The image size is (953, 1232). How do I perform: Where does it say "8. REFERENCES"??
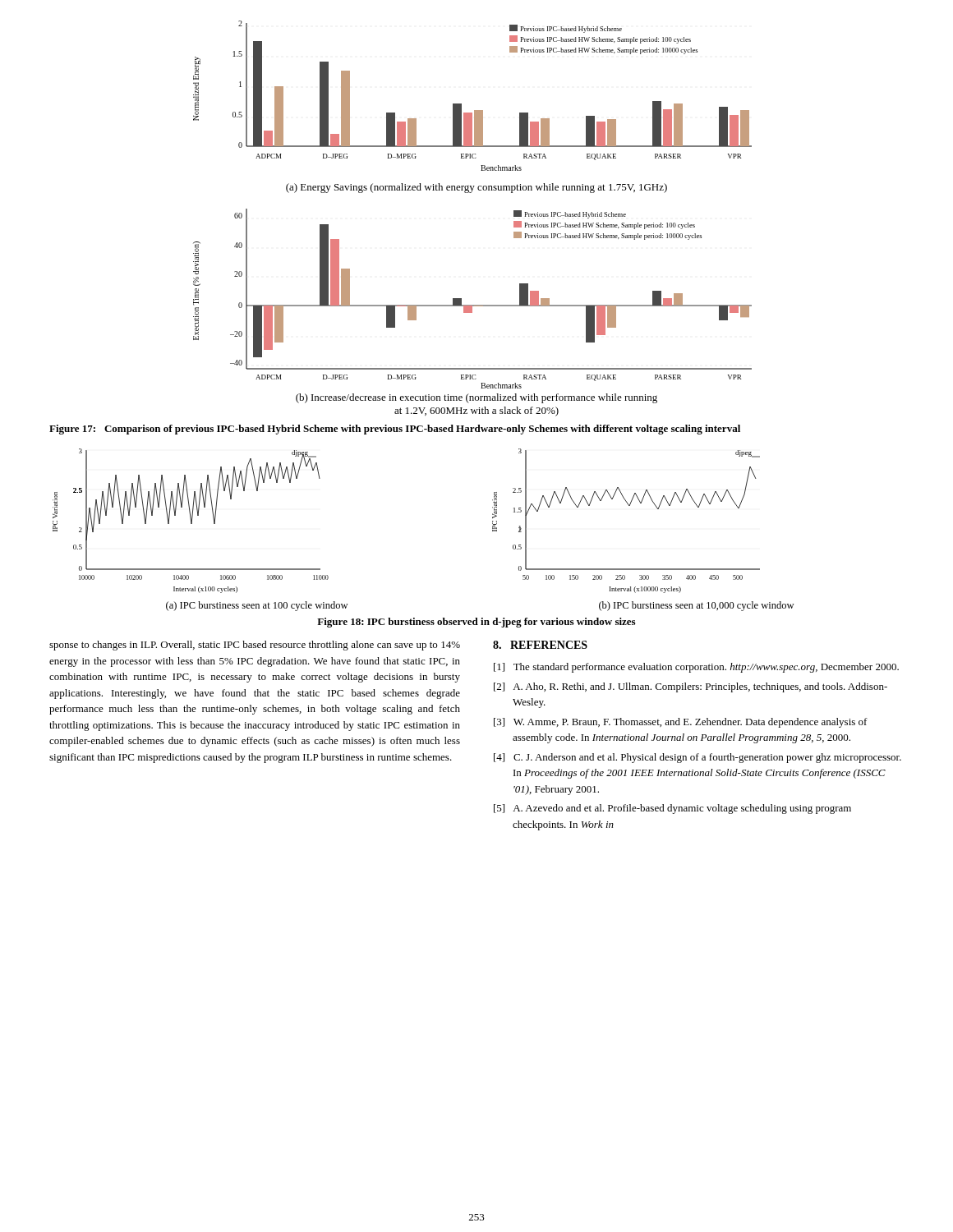[540, 645]
